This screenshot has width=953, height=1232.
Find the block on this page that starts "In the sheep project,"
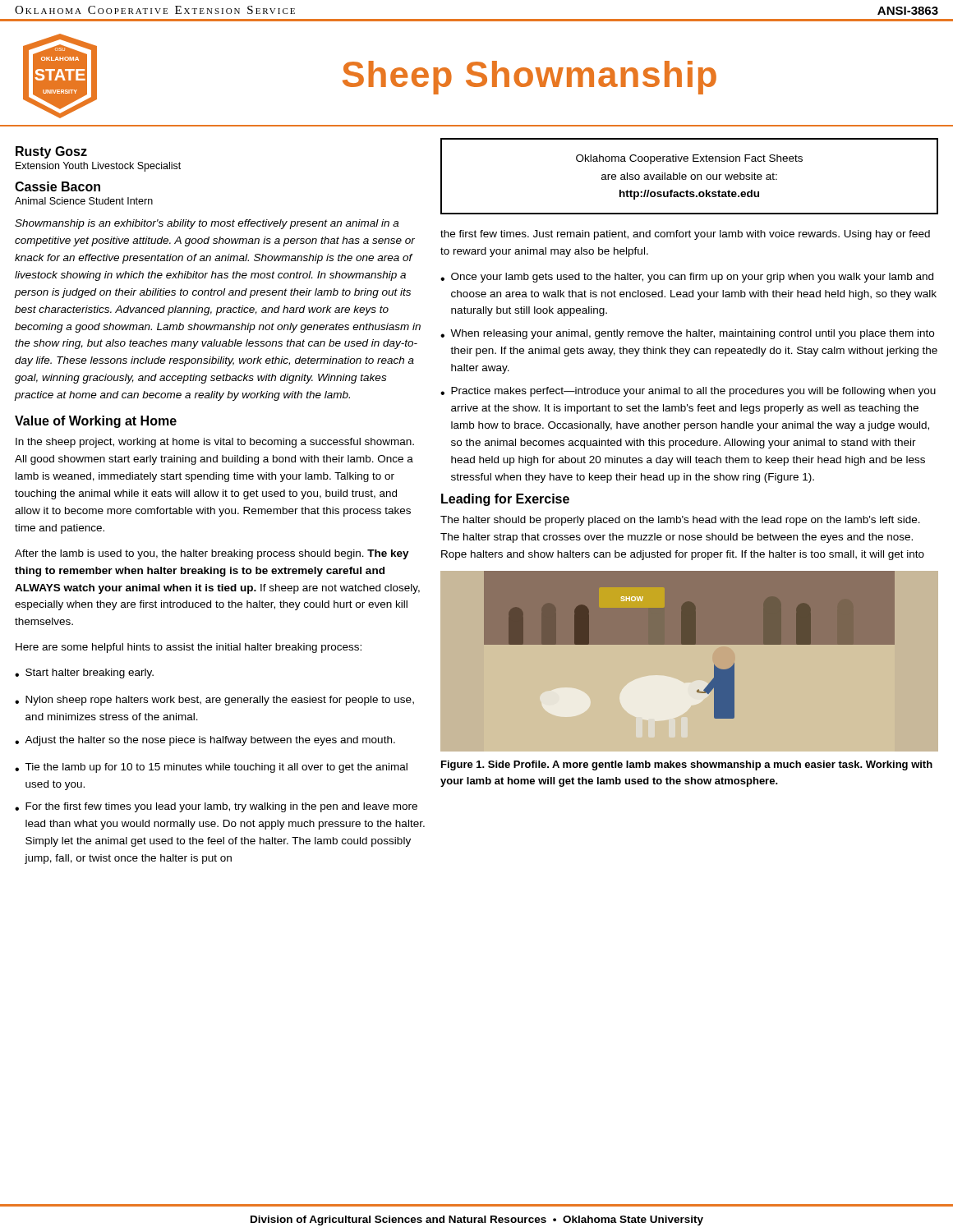215,485
